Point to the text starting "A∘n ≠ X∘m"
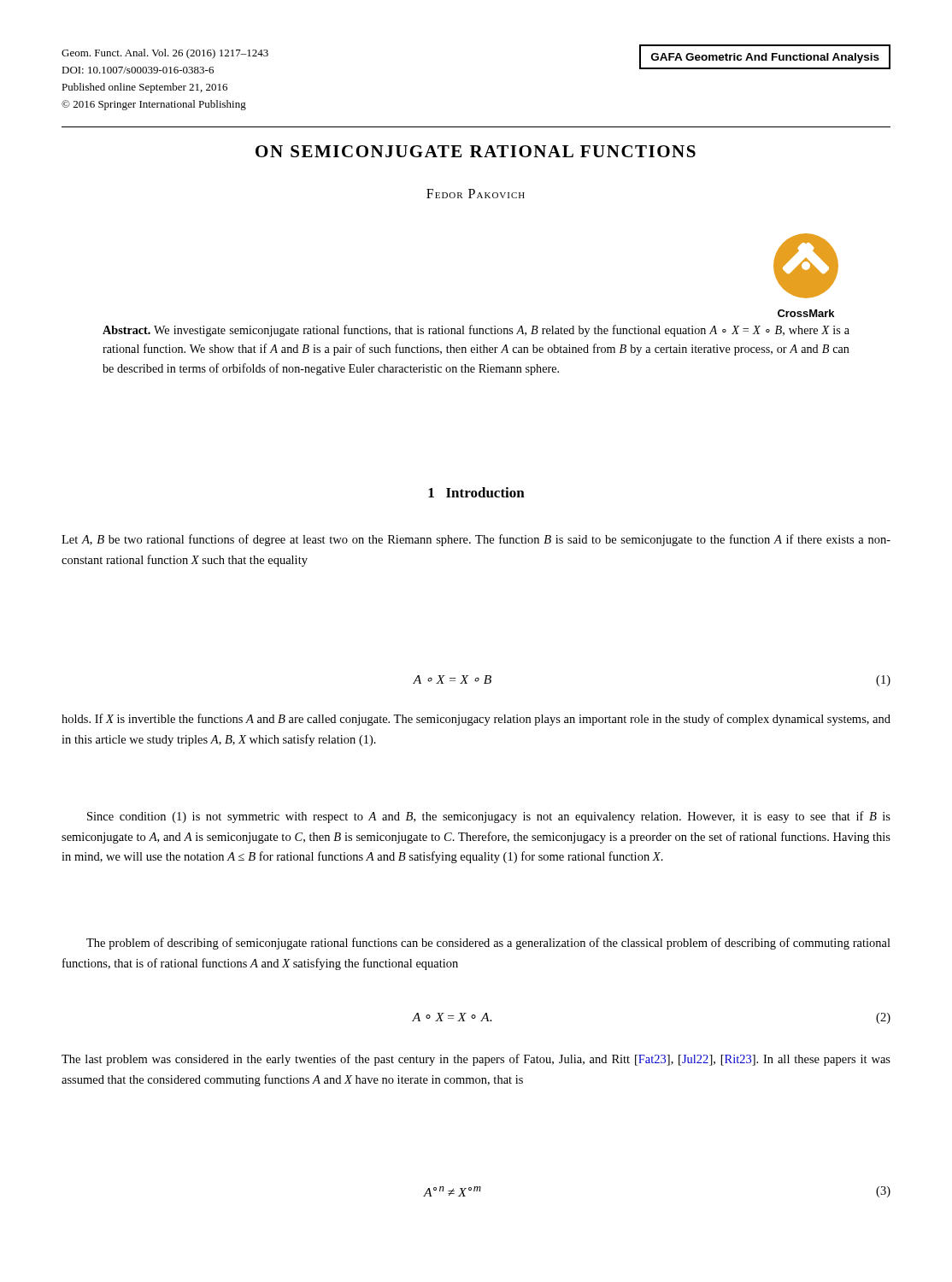Image resolution: width=952 pixels, height=1282 pixels. tap(476, 1191)
